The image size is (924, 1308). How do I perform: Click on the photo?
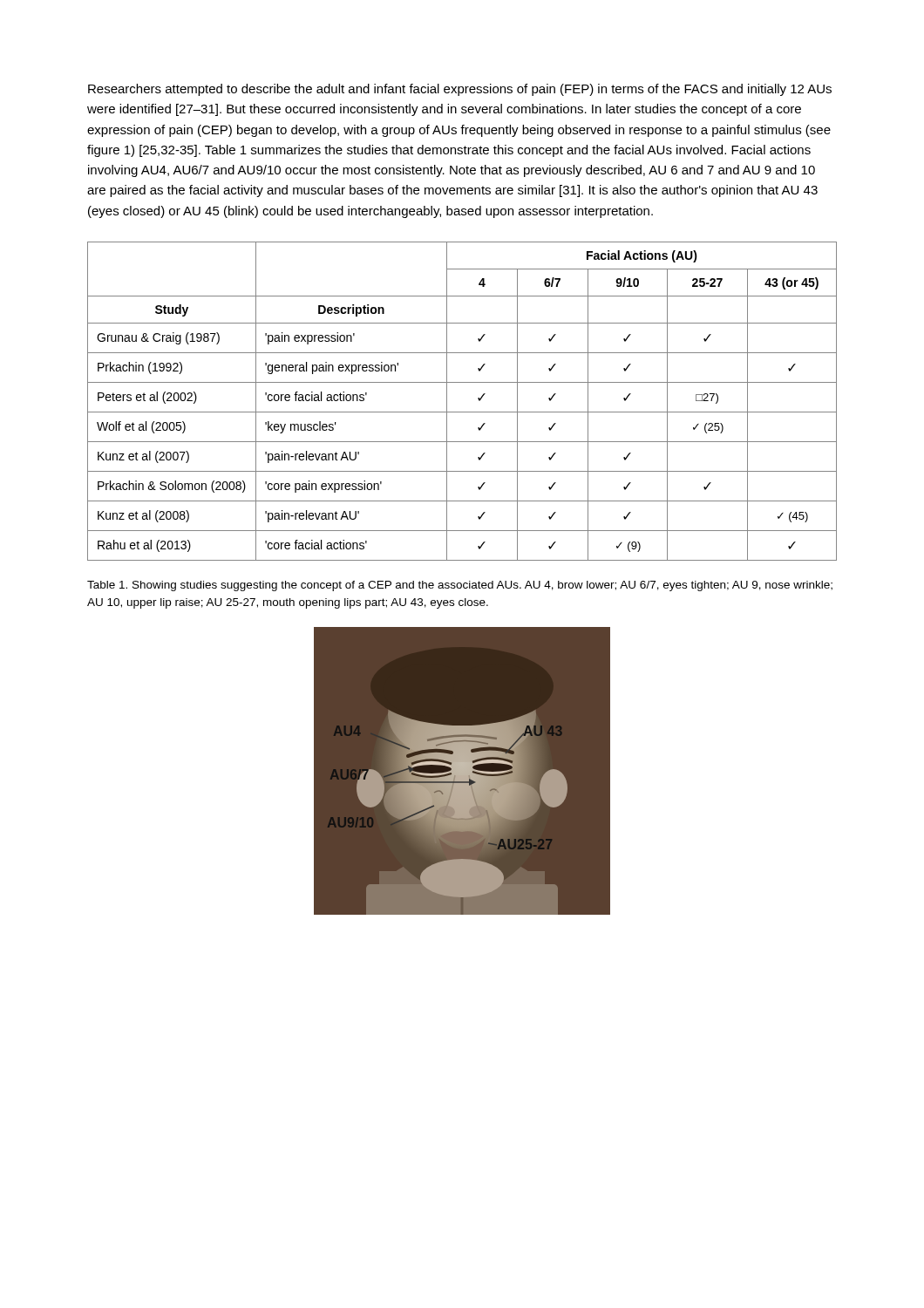[462, 771]
